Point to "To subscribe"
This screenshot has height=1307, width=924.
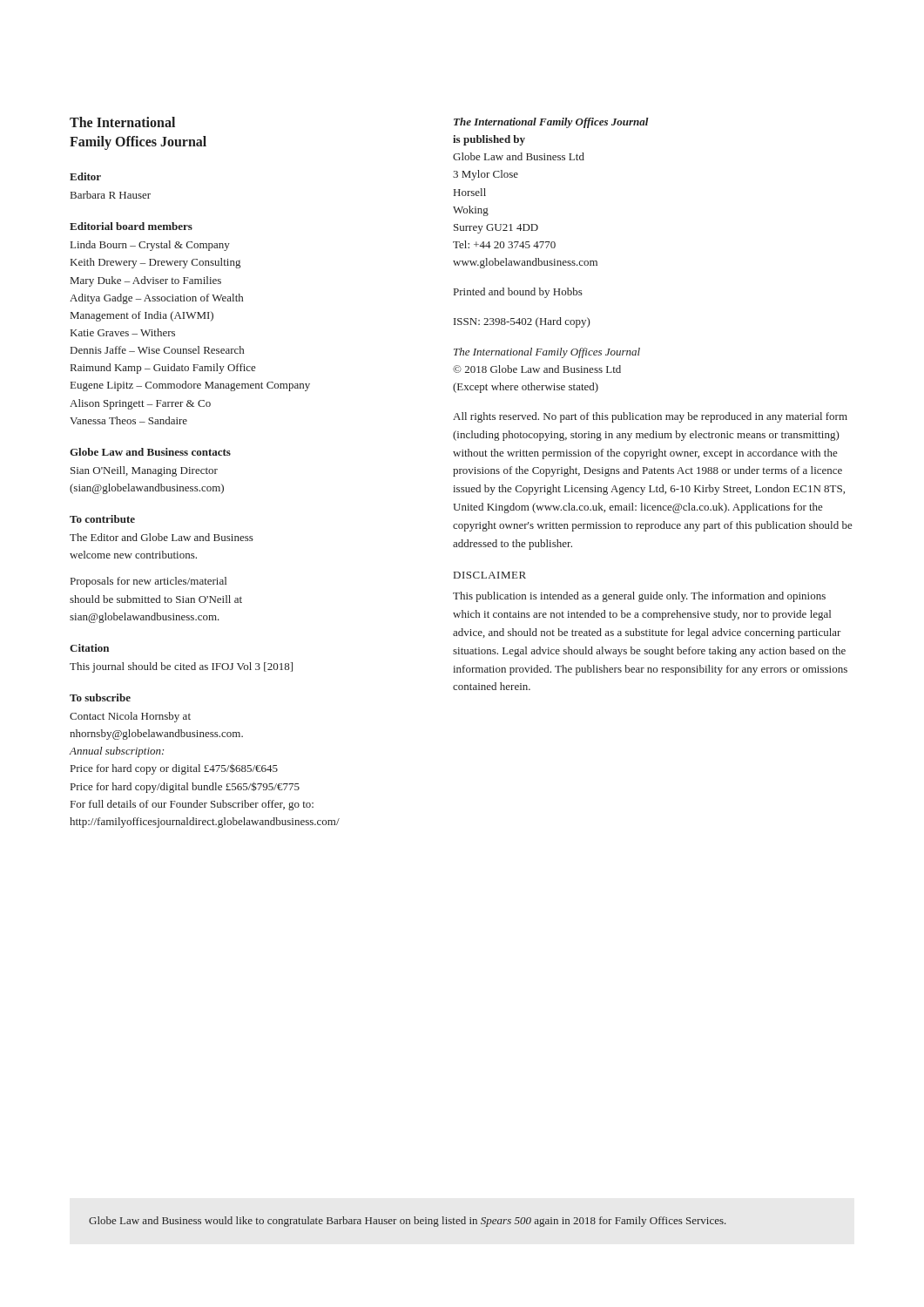[100, 698]
